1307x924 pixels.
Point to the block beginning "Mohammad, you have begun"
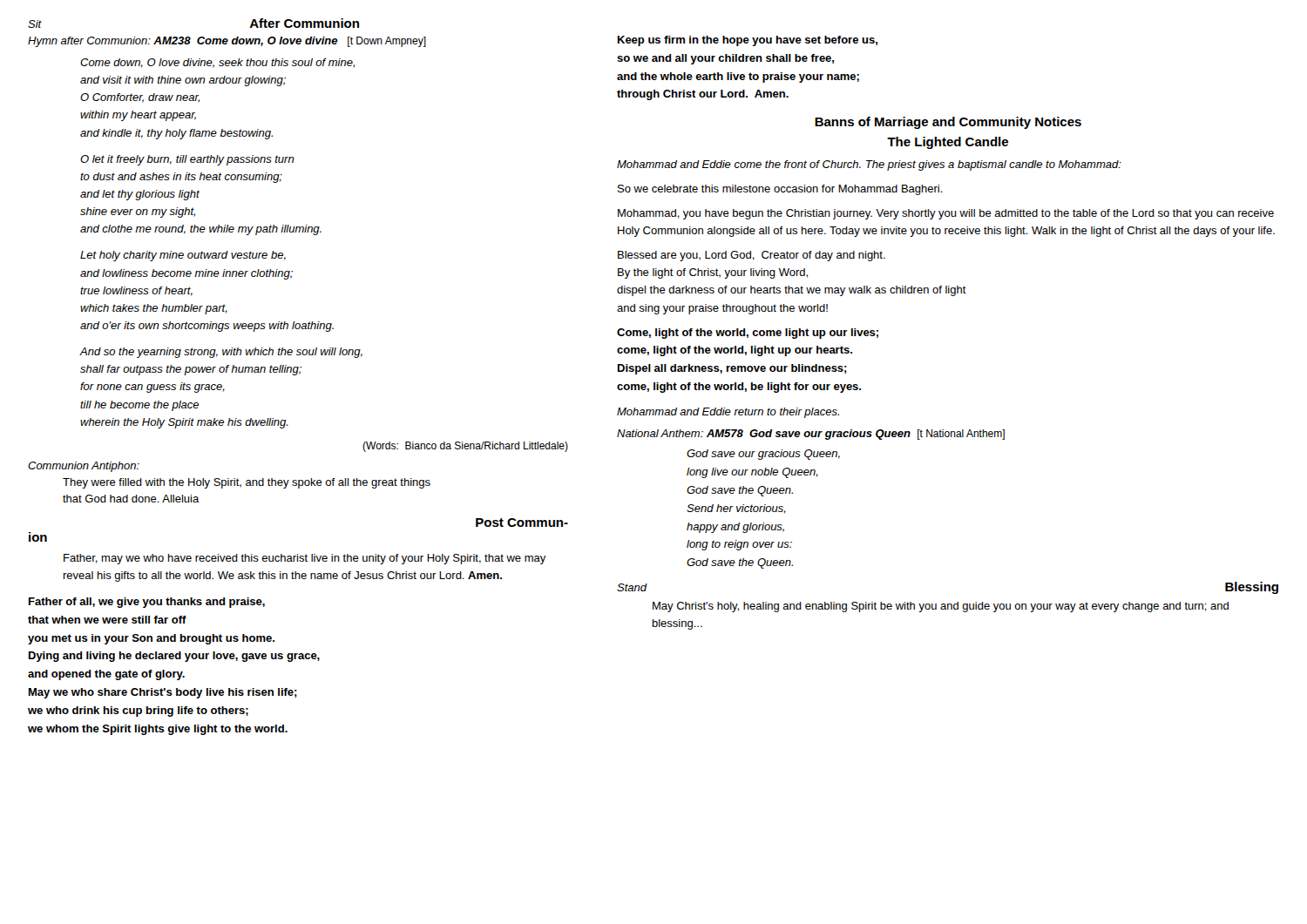tap(946, 222)
